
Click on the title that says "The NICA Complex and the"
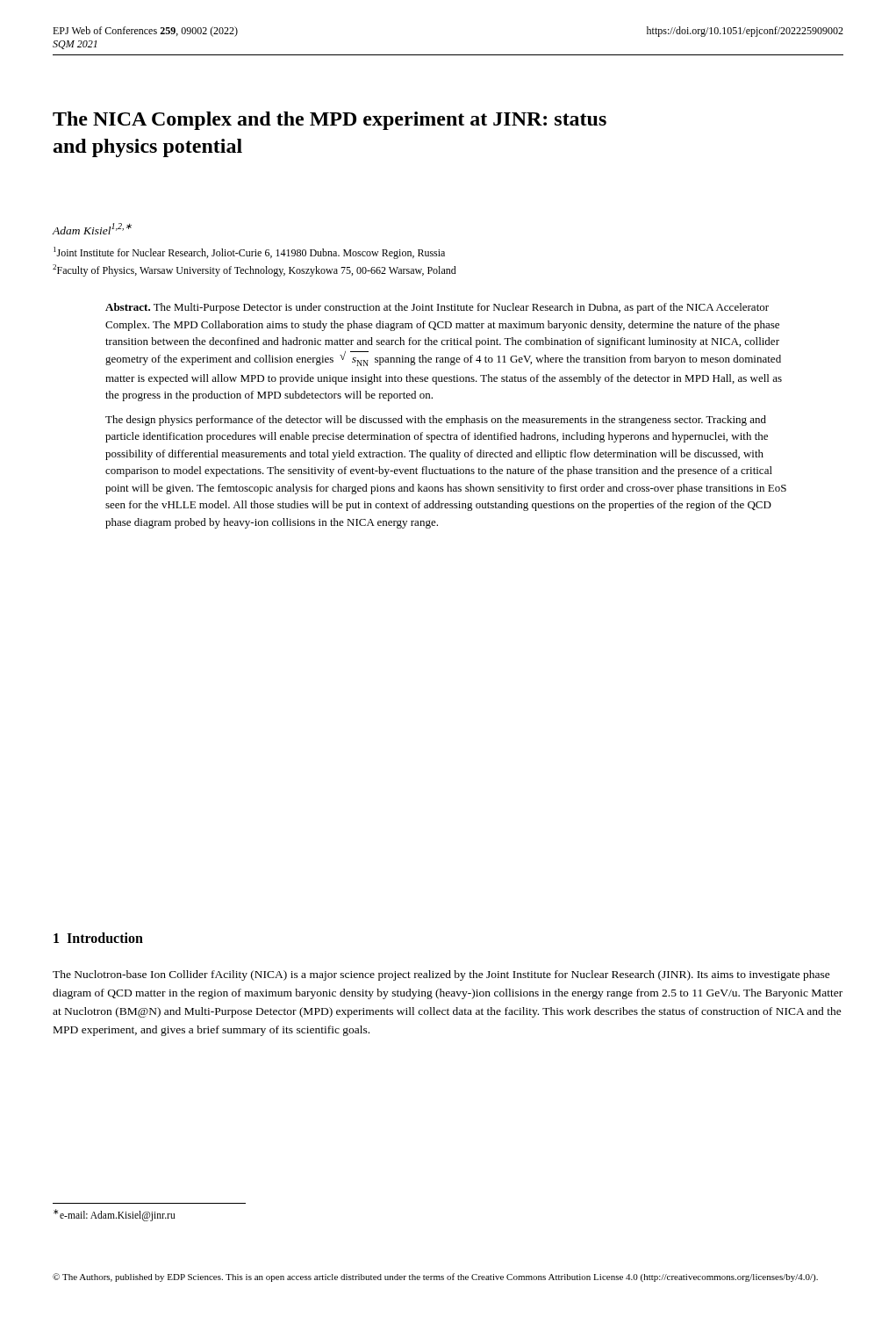pyautogui.click(x=448, y=133)
